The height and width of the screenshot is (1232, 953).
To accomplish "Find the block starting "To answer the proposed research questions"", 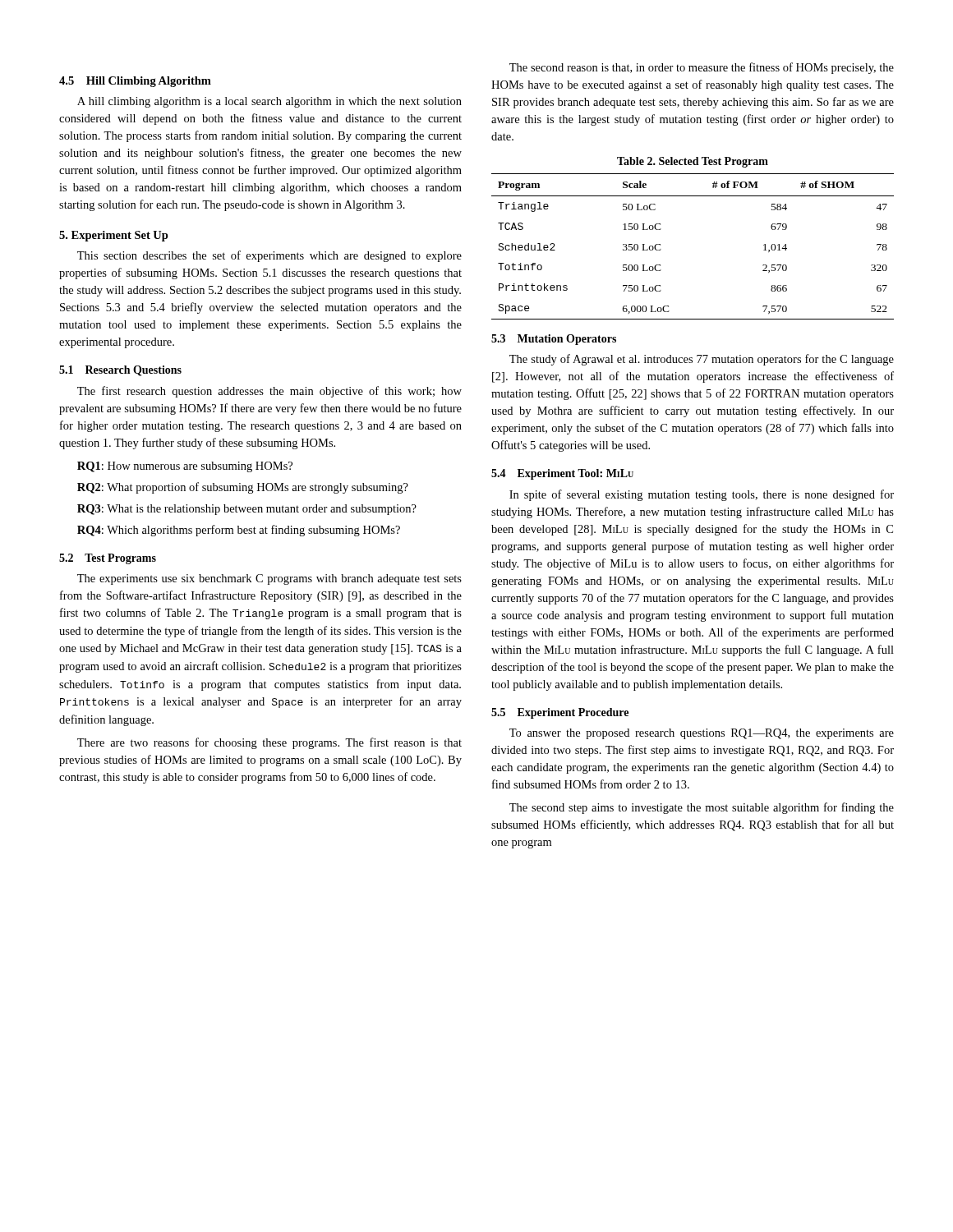I will (693, 788).
